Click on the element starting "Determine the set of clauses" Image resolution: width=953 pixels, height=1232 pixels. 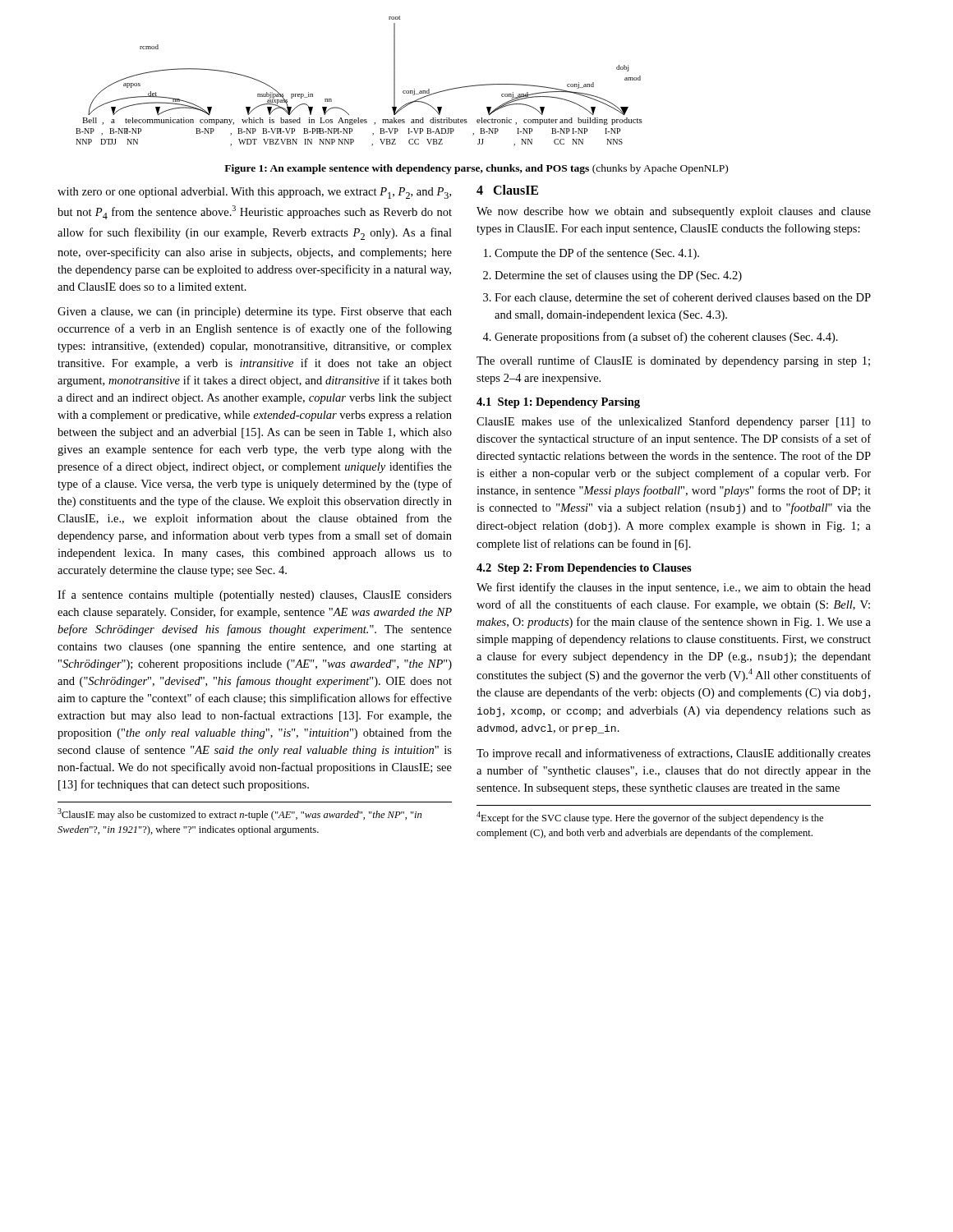click(618, 275)
